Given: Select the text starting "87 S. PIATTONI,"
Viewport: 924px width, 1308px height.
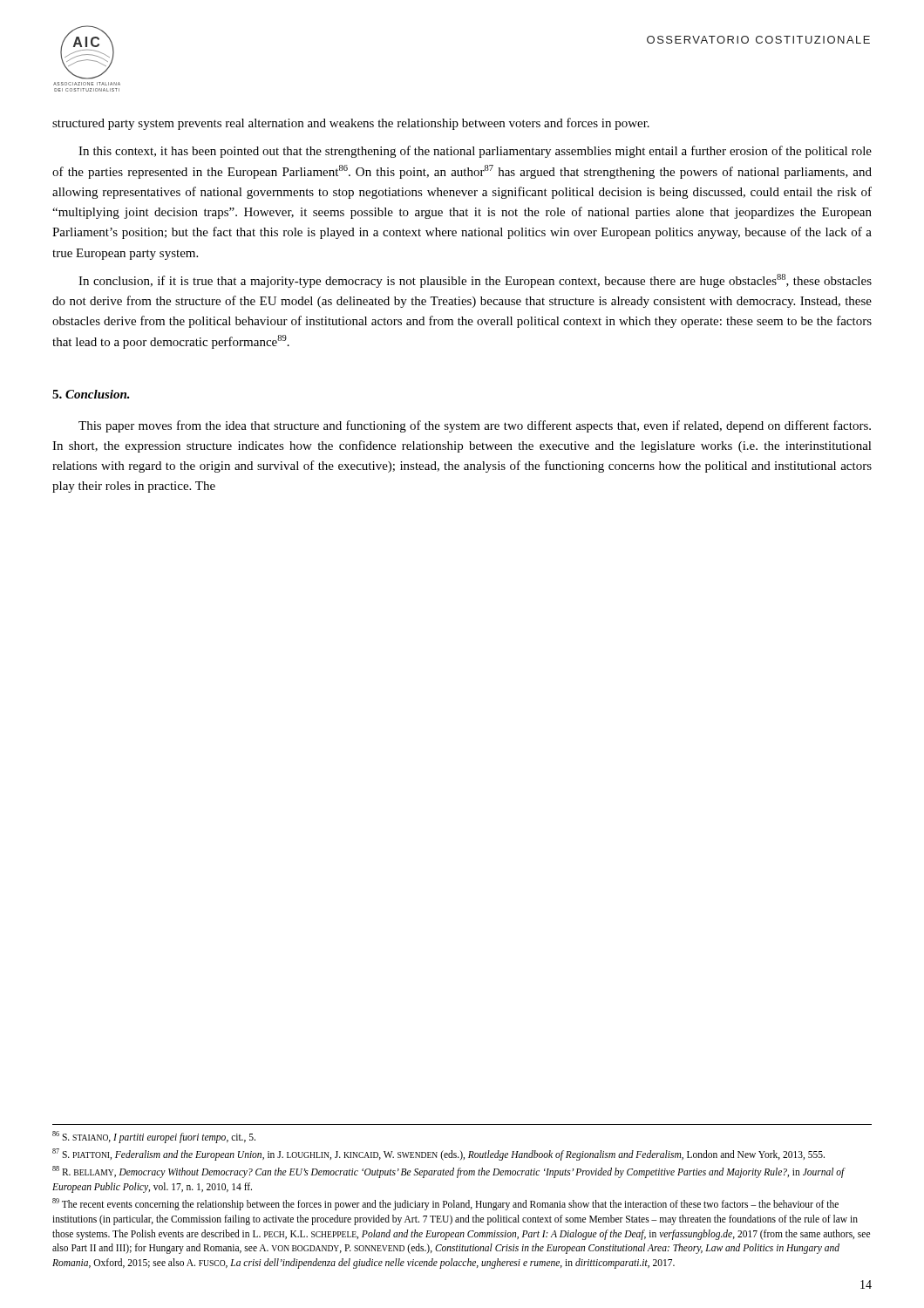Looking at the screenshot, I should (439, 1154).
